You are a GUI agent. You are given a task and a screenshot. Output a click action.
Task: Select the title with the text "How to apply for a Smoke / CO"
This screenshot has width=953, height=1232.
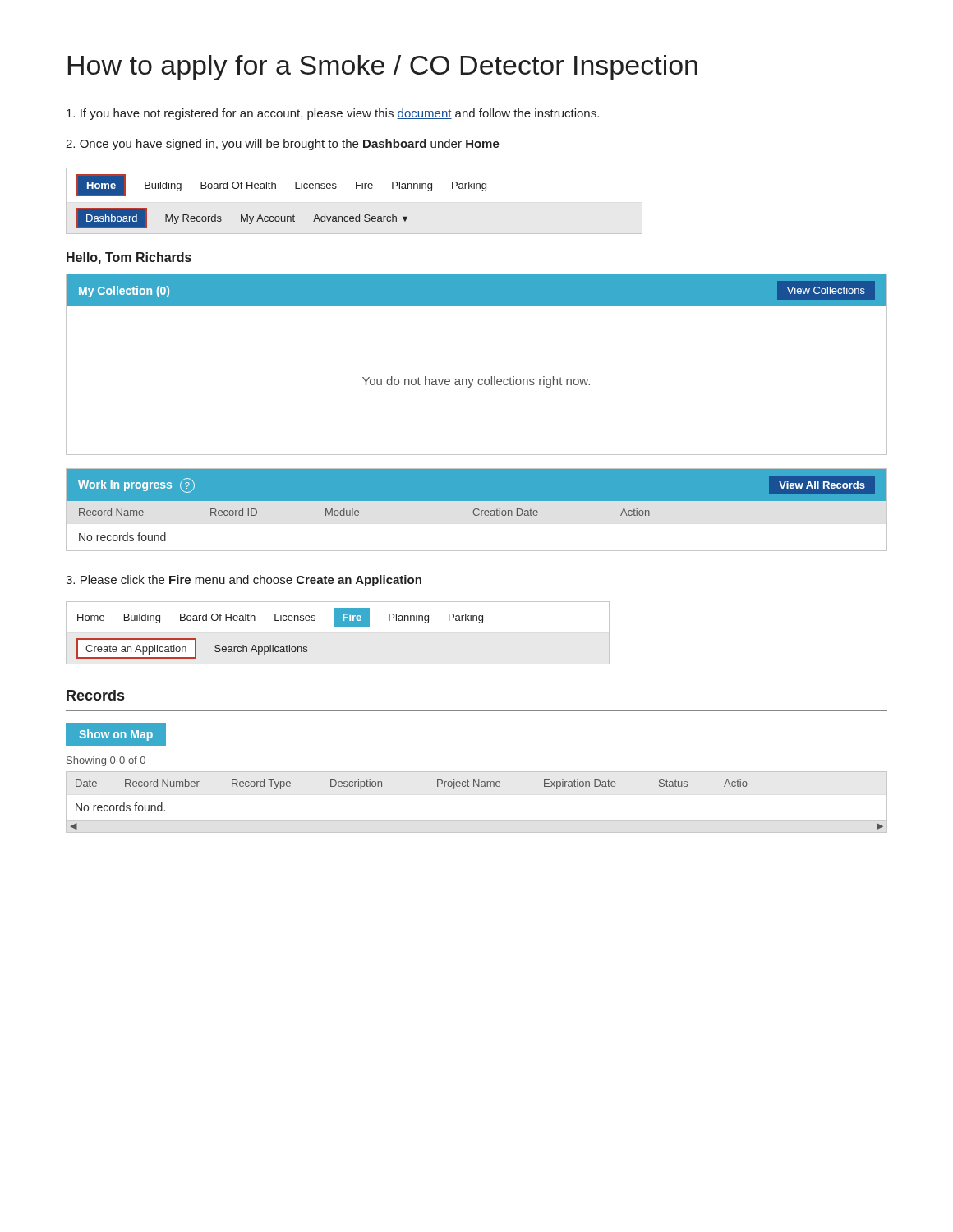[x=476, y=65]
